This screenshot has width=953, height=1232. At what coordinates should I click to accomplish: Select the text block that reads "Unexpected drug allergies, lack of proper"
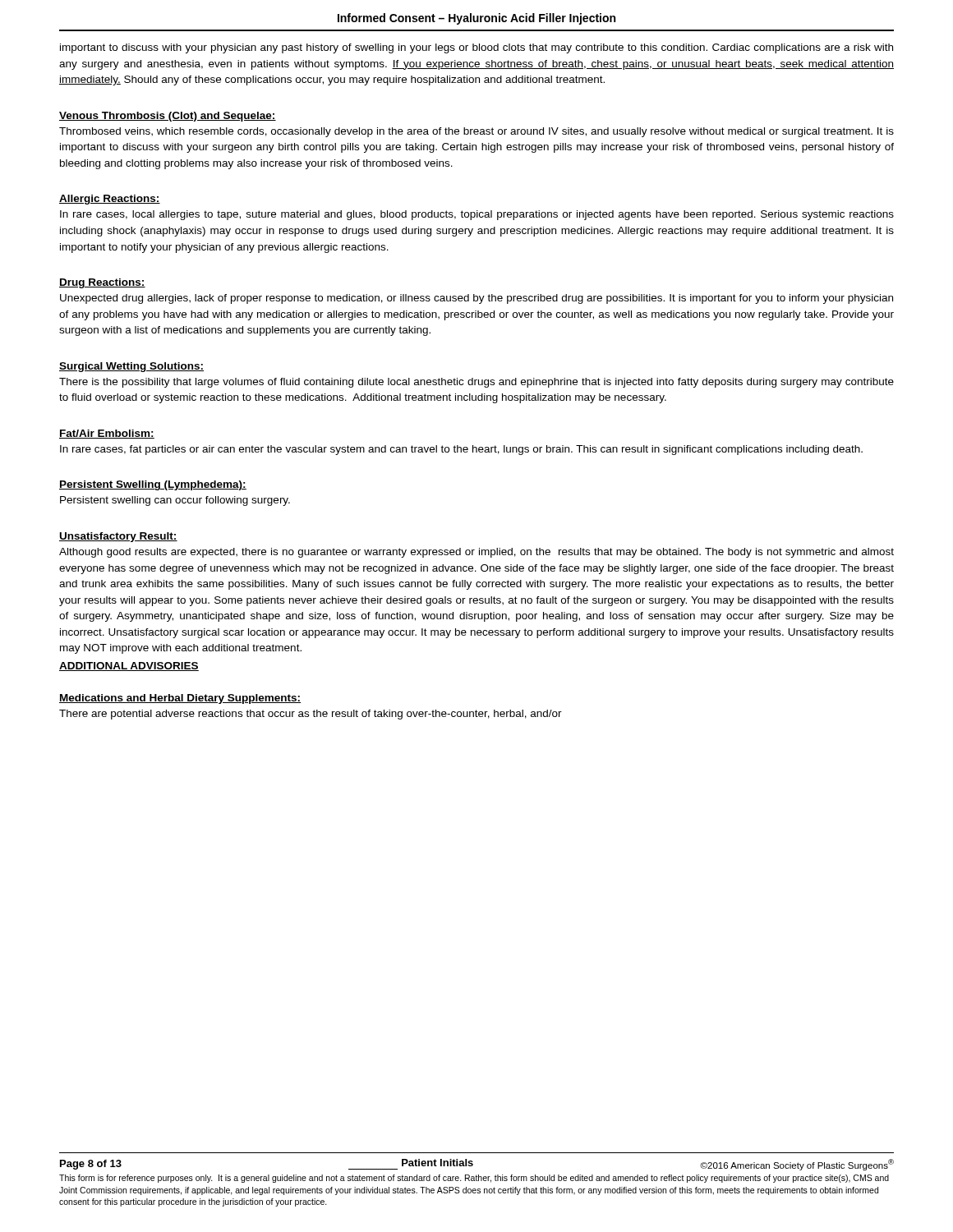click(476, 314)
